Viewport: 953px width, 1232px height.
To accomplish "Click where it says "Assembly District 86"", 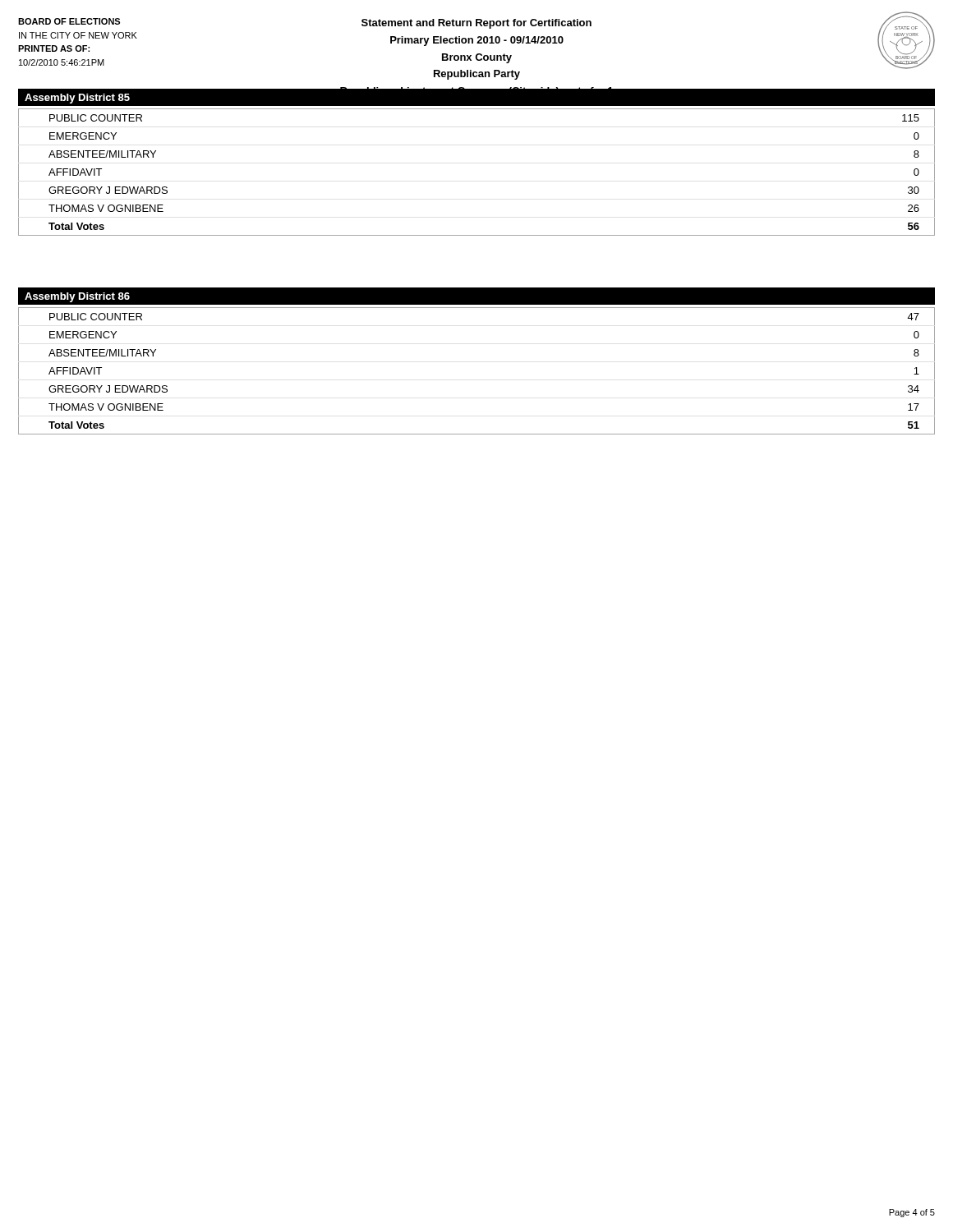I will tap(476, 296).
